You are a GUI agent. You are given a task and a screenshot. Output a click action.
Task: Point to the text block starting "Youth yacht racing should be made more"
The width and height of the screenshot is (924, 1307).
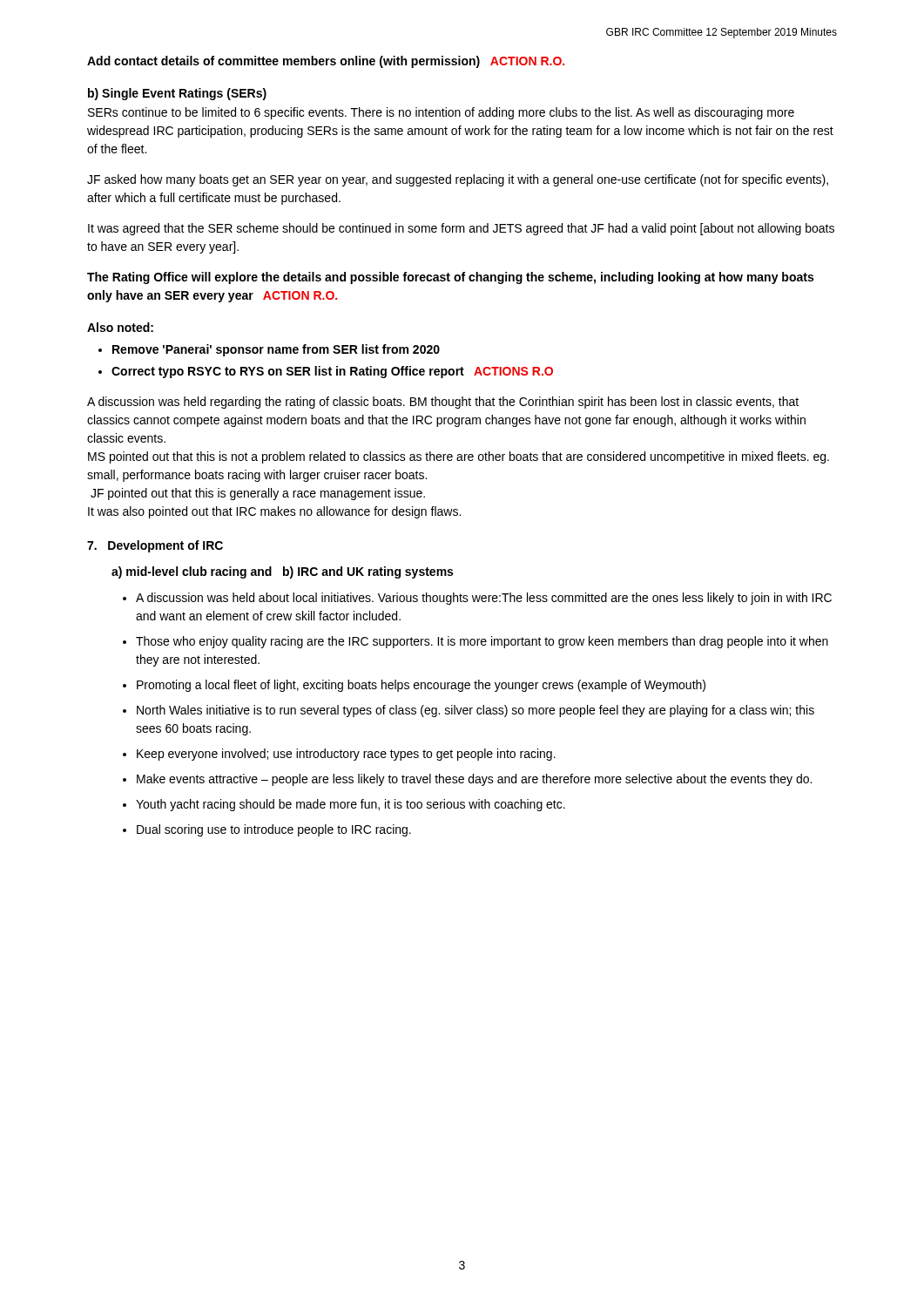point(351,804)
